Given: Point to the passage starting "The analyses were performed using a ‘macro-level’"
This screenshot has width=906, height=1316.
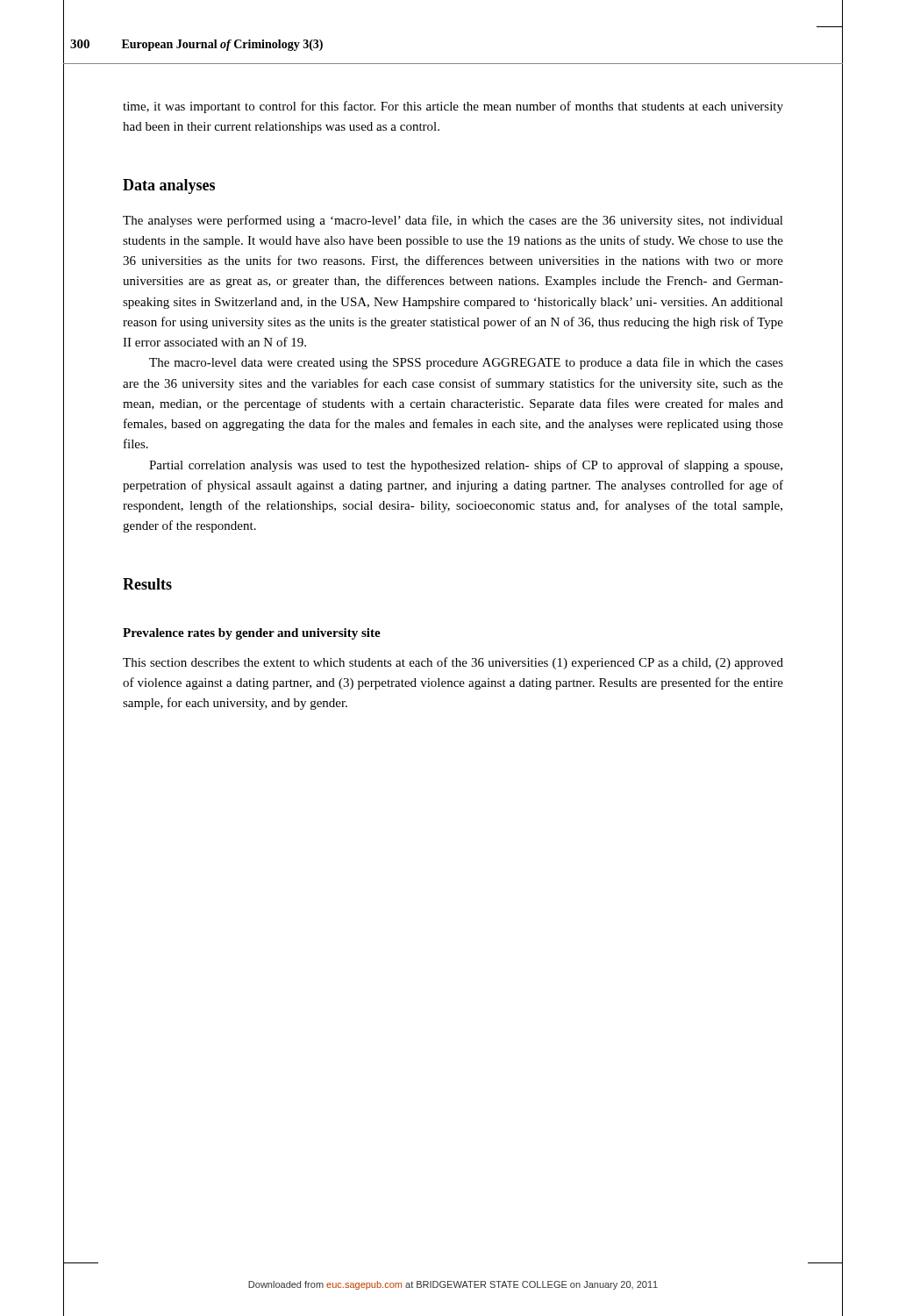Looking at the screenshot, I should 453,281.
